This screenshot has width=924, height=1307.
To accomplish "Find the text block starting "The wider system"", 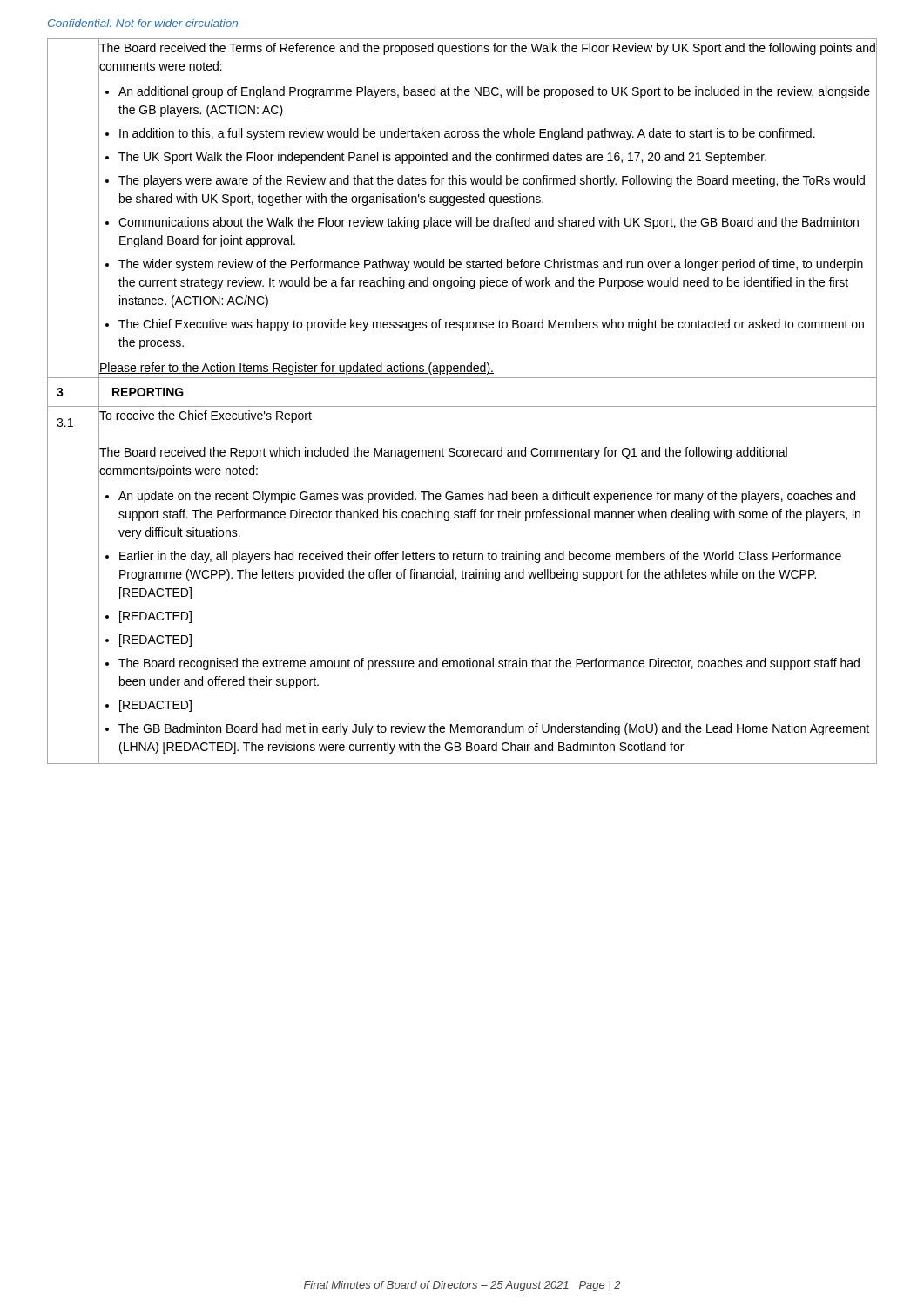I will coord(491,282).
